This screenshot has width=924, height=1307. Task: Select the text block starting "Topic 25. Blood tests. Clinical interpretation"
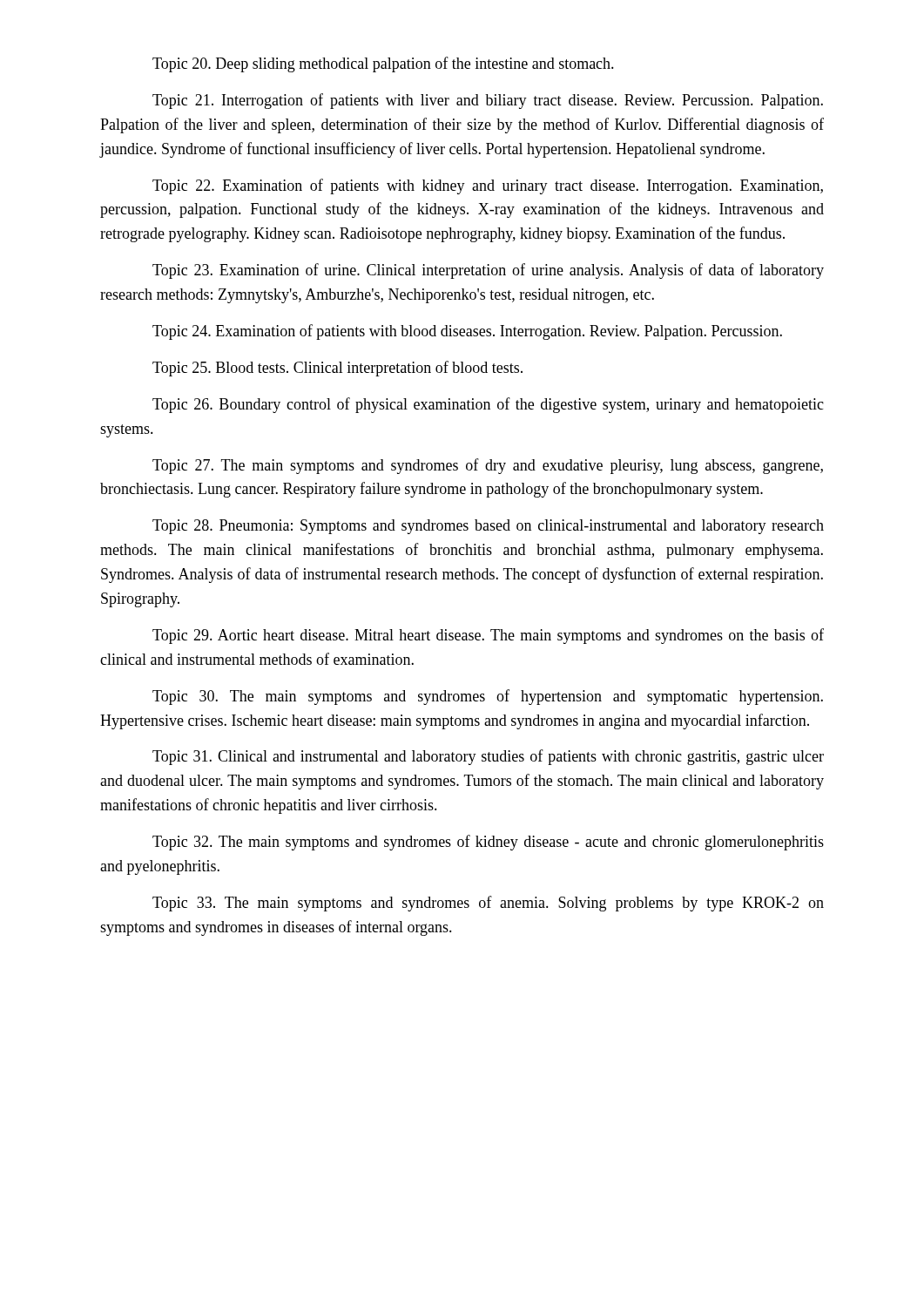pyautogui.click(x=338, y=368)
